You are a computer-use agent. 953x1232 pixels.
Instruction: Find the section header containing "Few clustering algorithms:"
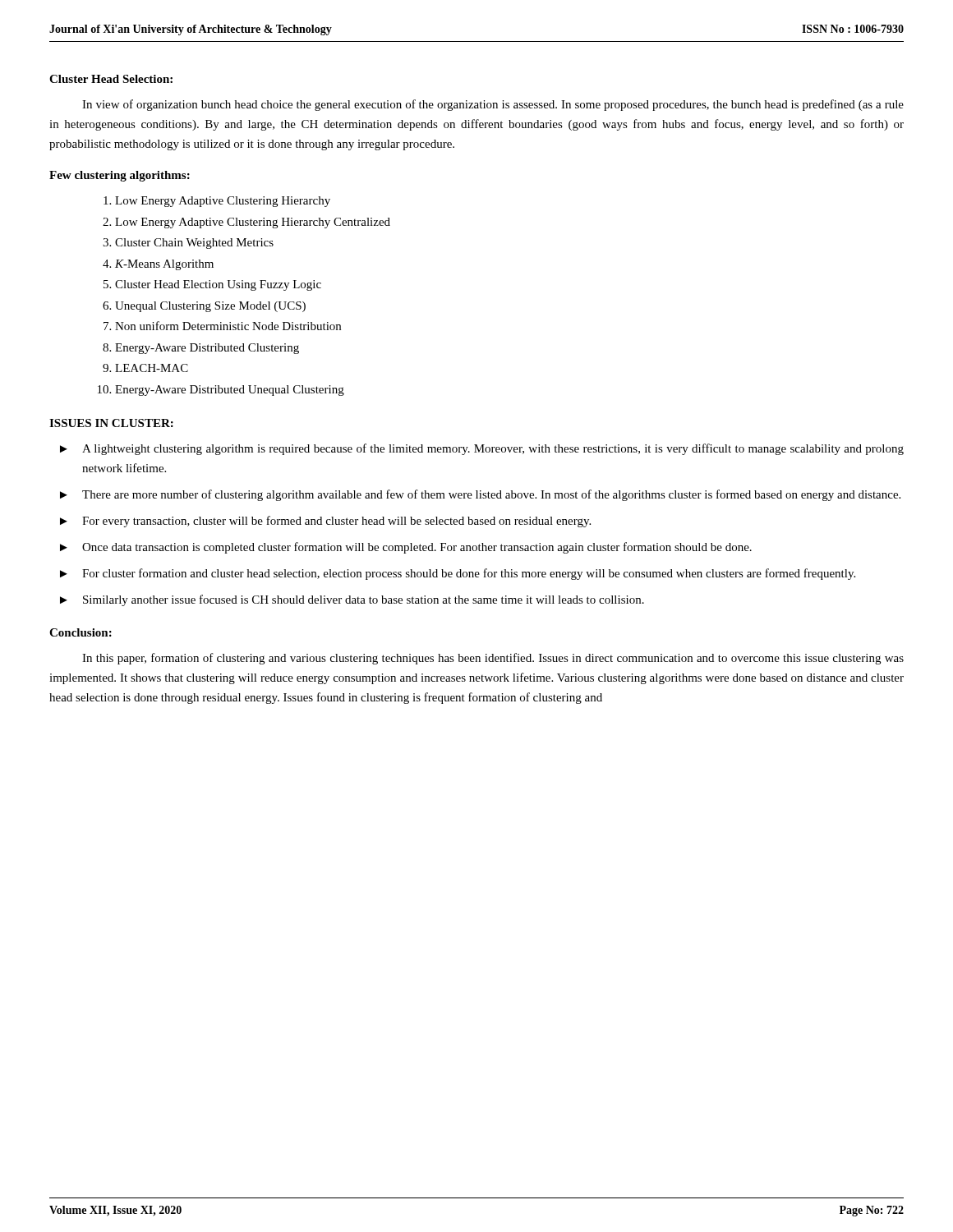pos(120,175)
